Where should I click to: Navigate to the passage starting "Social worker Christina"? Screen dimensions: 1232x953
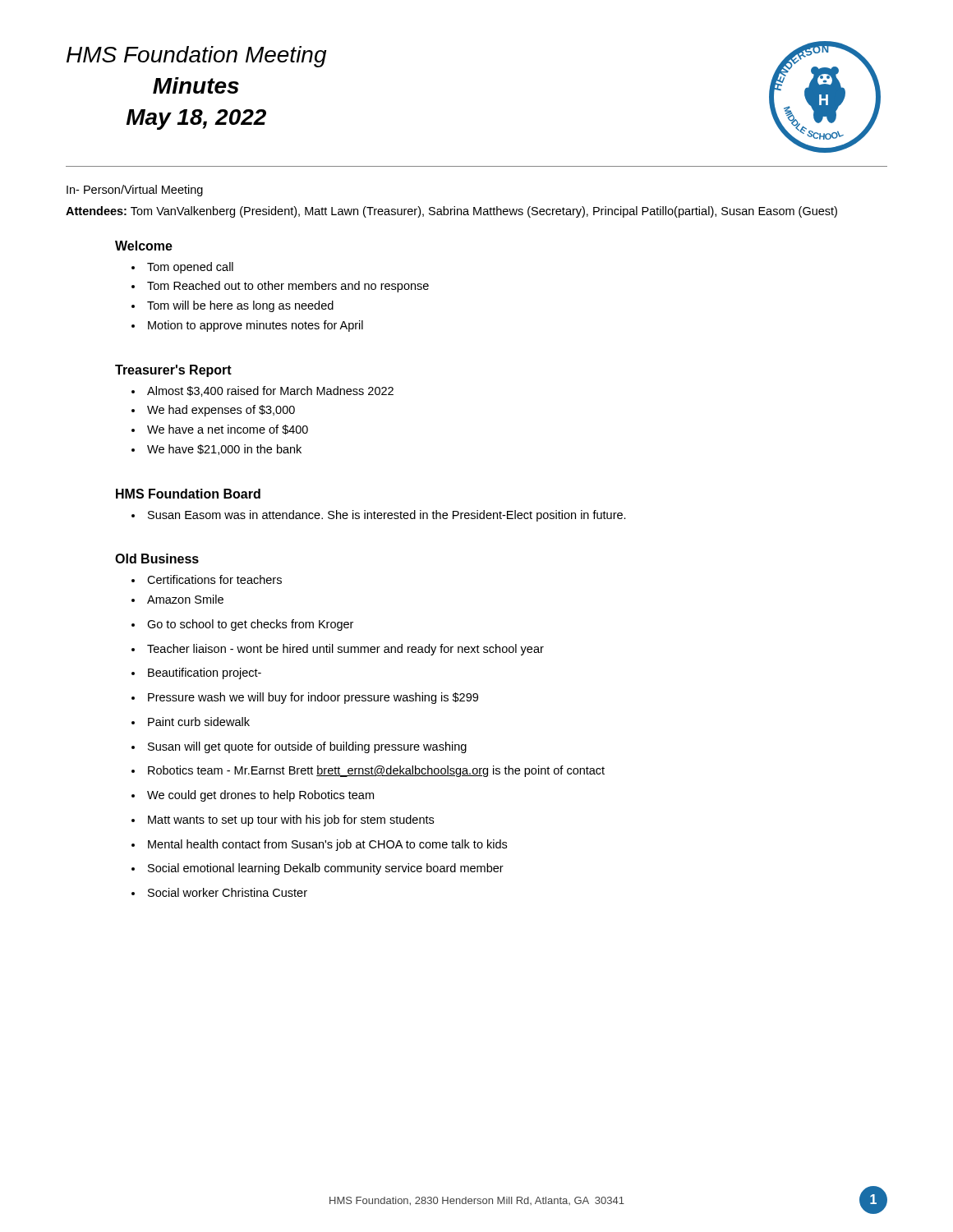pyautogui.click(x=227, y=893)
